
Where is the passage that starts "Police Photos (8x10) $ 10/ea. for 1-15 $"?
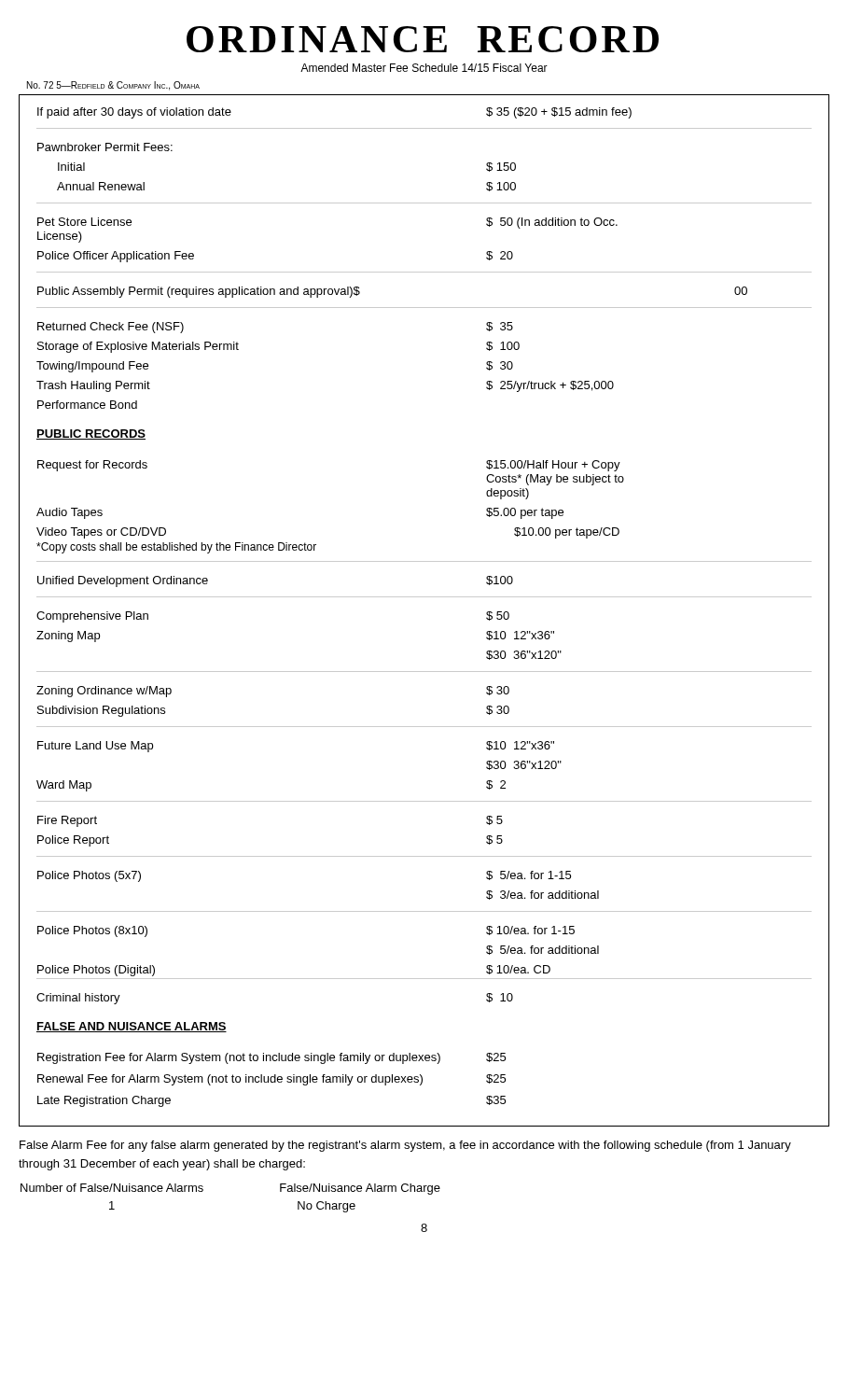98,931
